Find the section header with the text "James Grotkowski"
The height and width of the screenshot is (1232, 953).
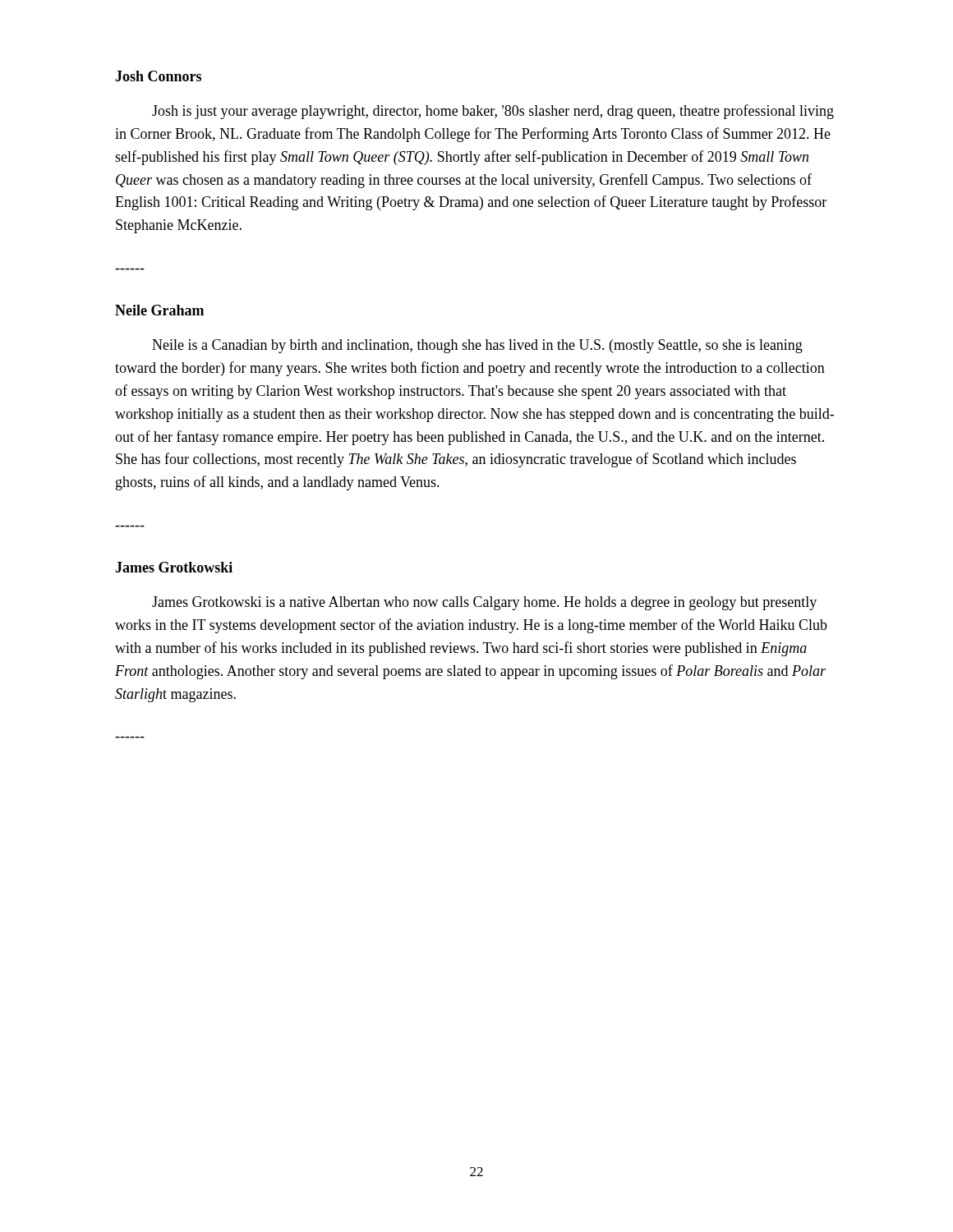[174, 568]
